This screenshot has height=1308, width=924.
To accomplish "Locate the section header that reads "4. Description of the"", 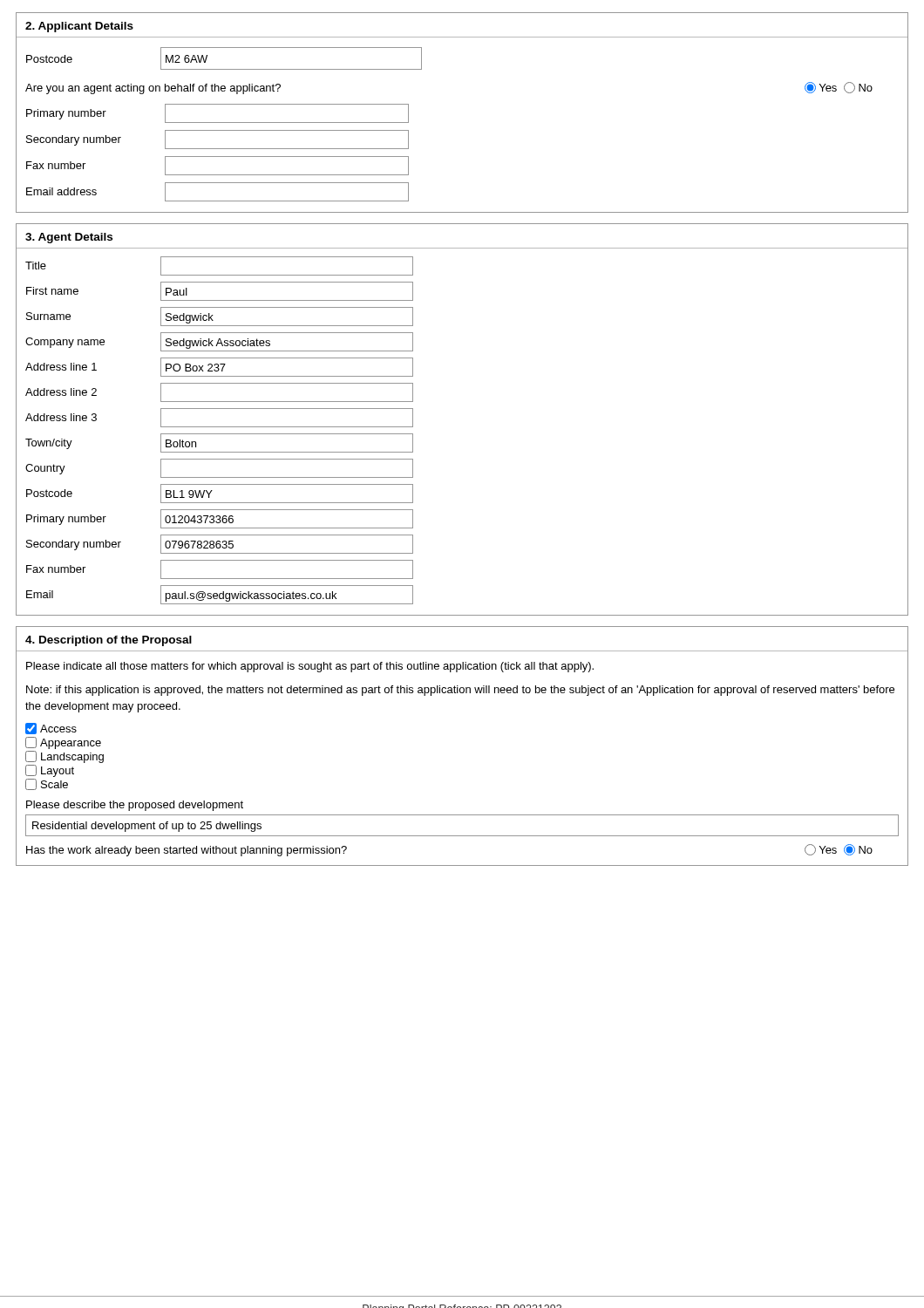I will click(109, 640).
